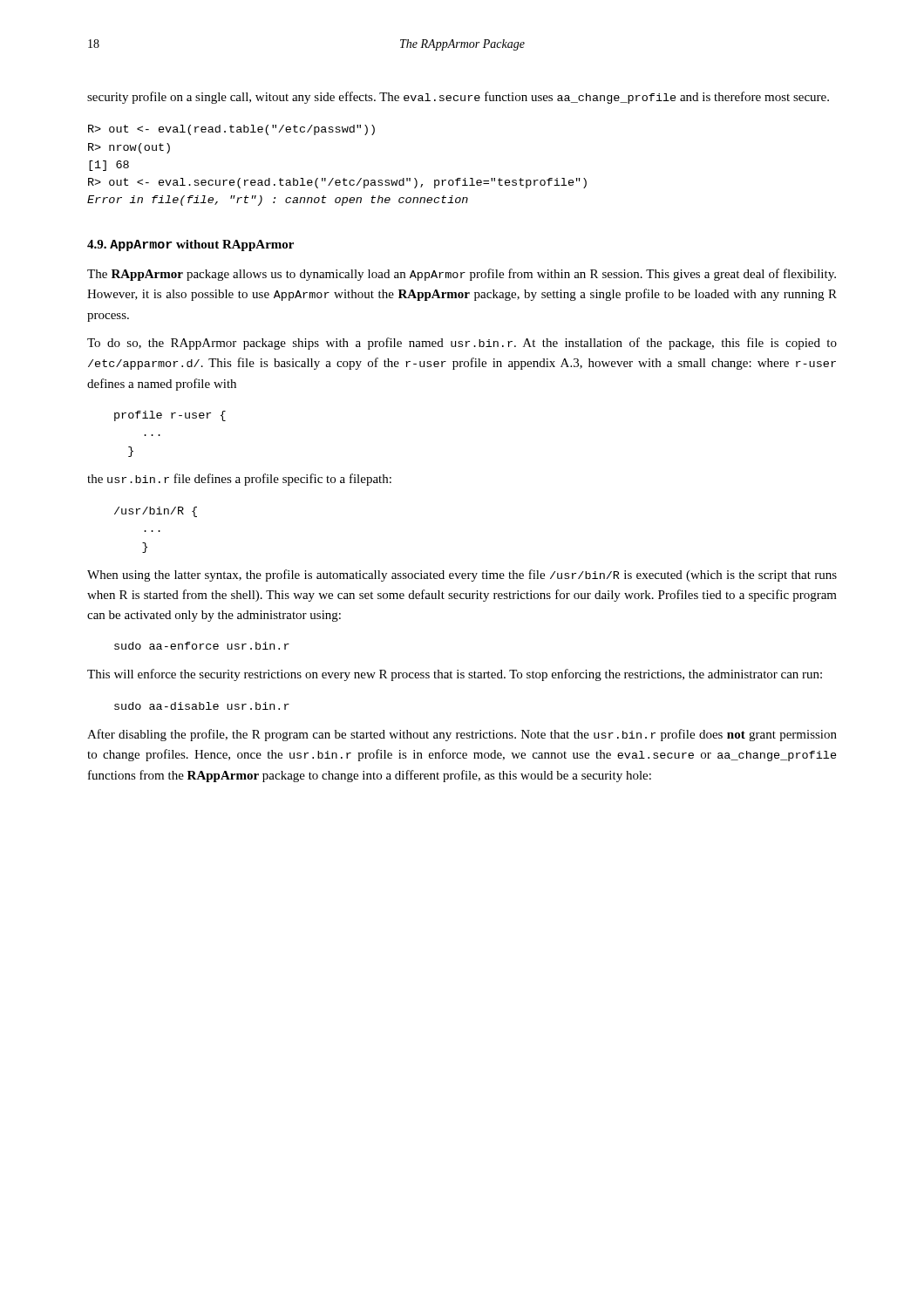Select the section header that reads "4.9. AppArmor without"

[x=191, y=245]
